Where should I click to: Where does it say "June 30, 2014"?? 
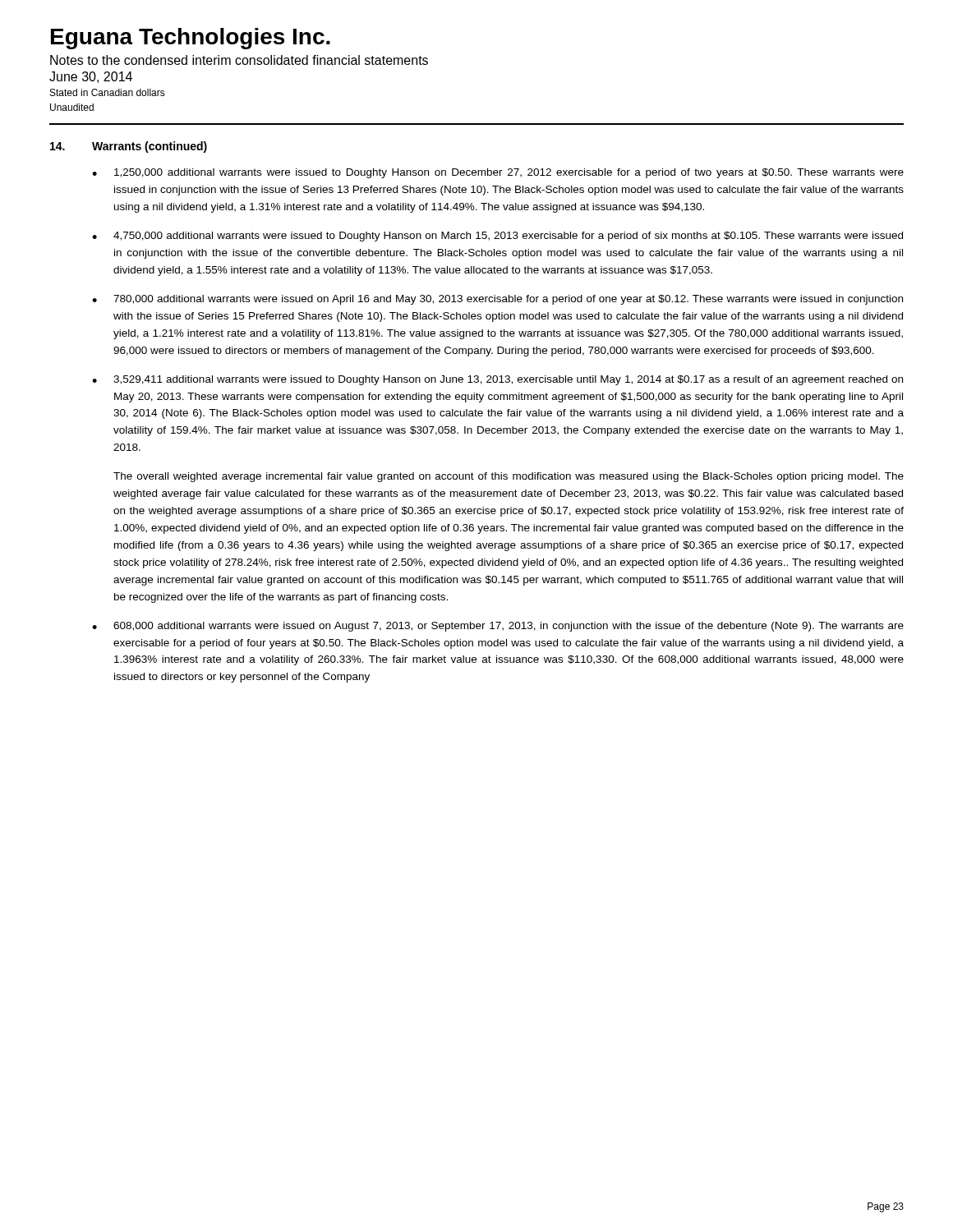click(x=91, y=77)
